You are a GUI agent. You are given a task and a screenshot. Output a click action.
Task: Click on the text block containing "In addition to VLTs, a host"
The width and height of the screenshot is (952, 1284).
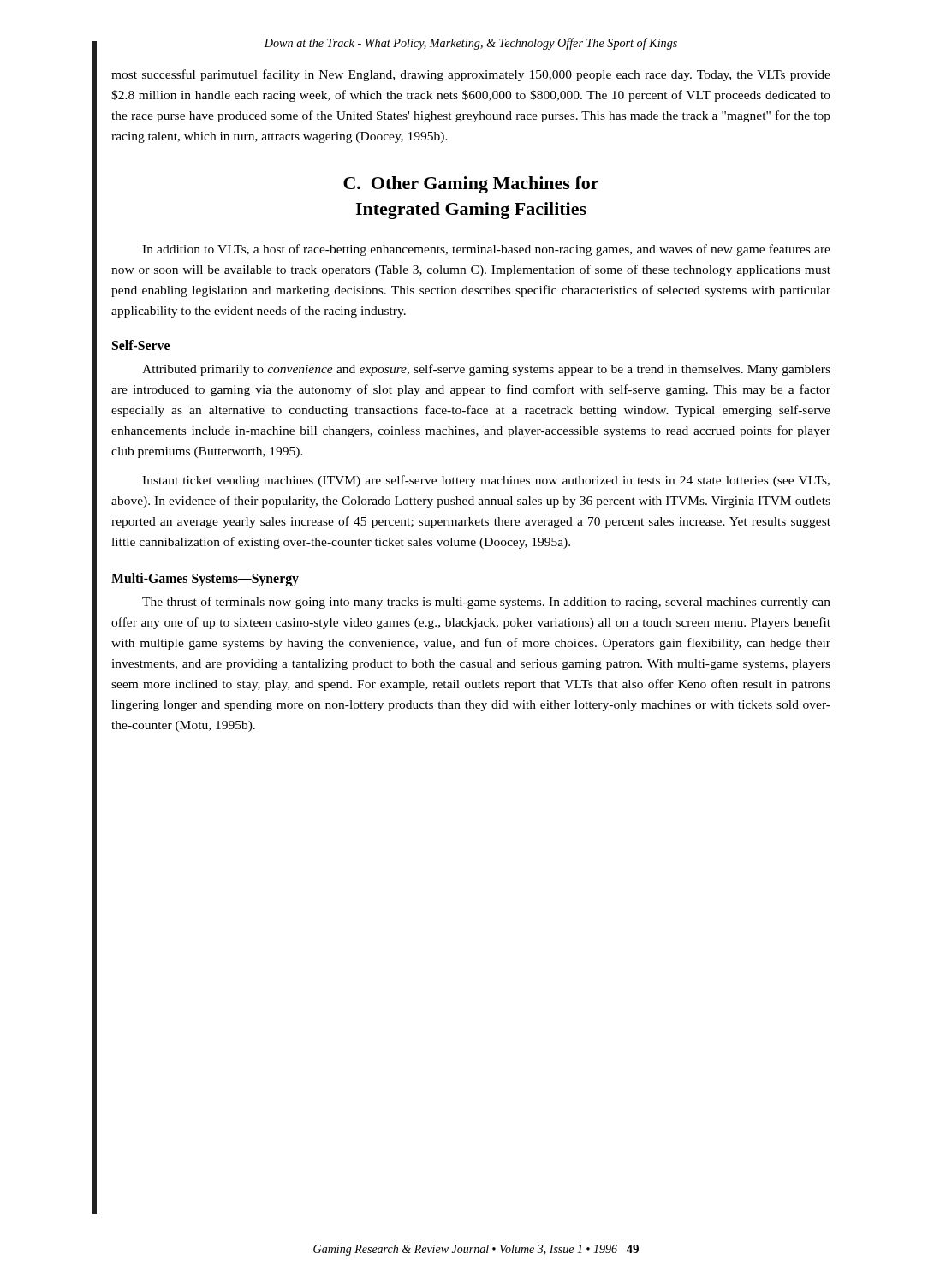coord(471,279)
